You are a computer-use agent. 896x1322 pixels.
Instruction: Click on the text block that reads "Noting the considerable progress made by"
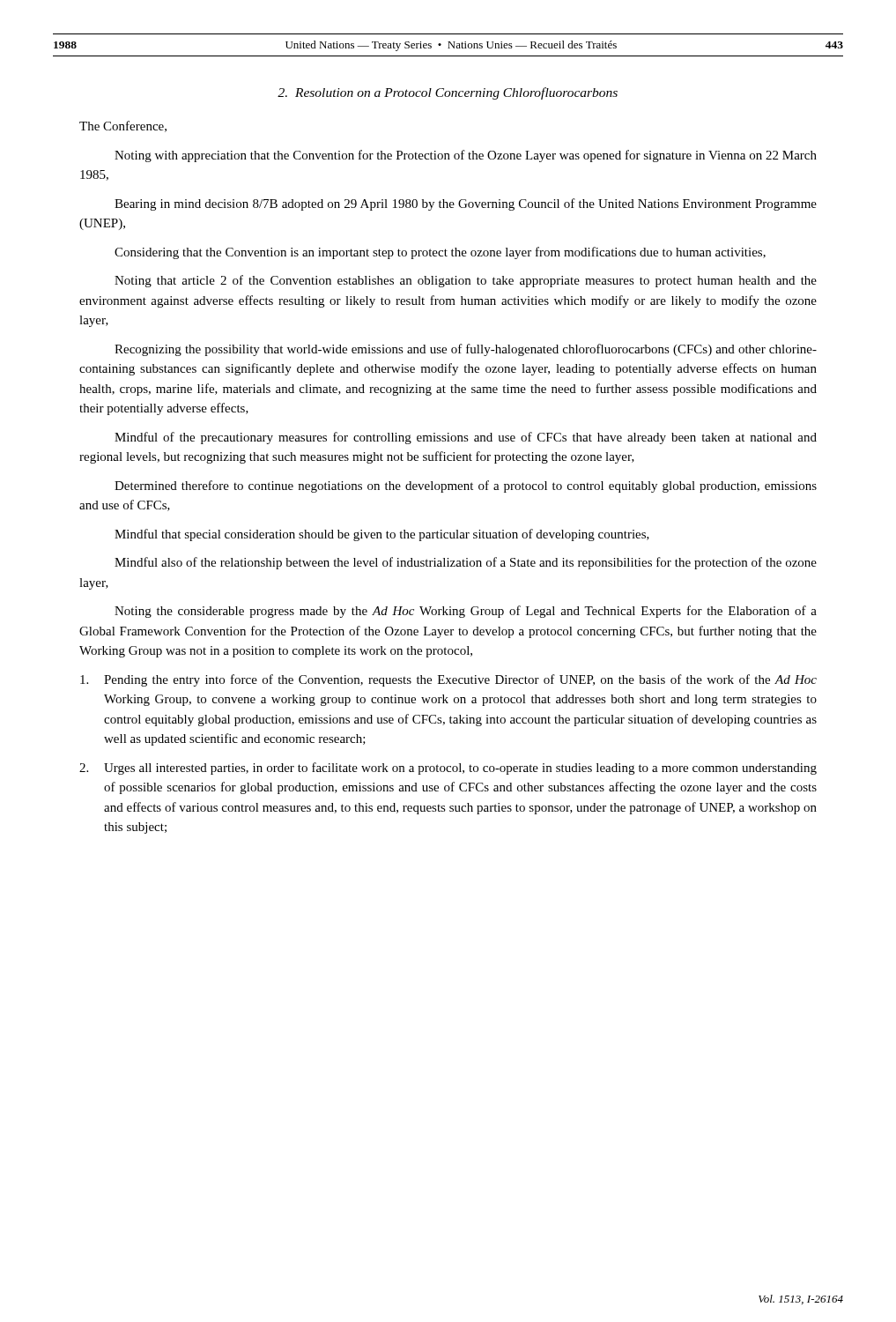(448, 631)
